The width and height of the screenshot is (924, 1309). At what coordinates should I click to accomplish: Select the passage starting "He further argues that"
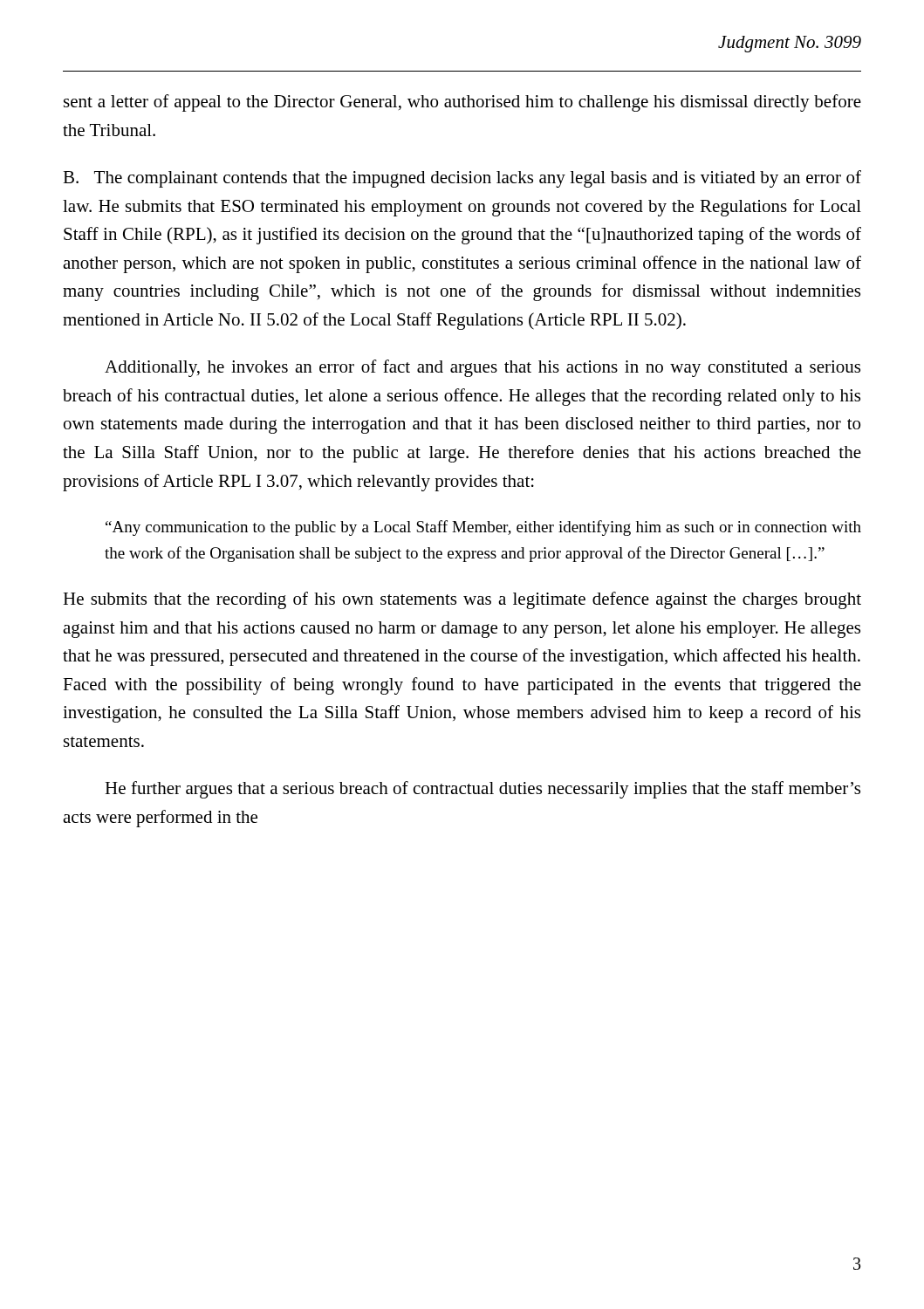tap(462, 803)
